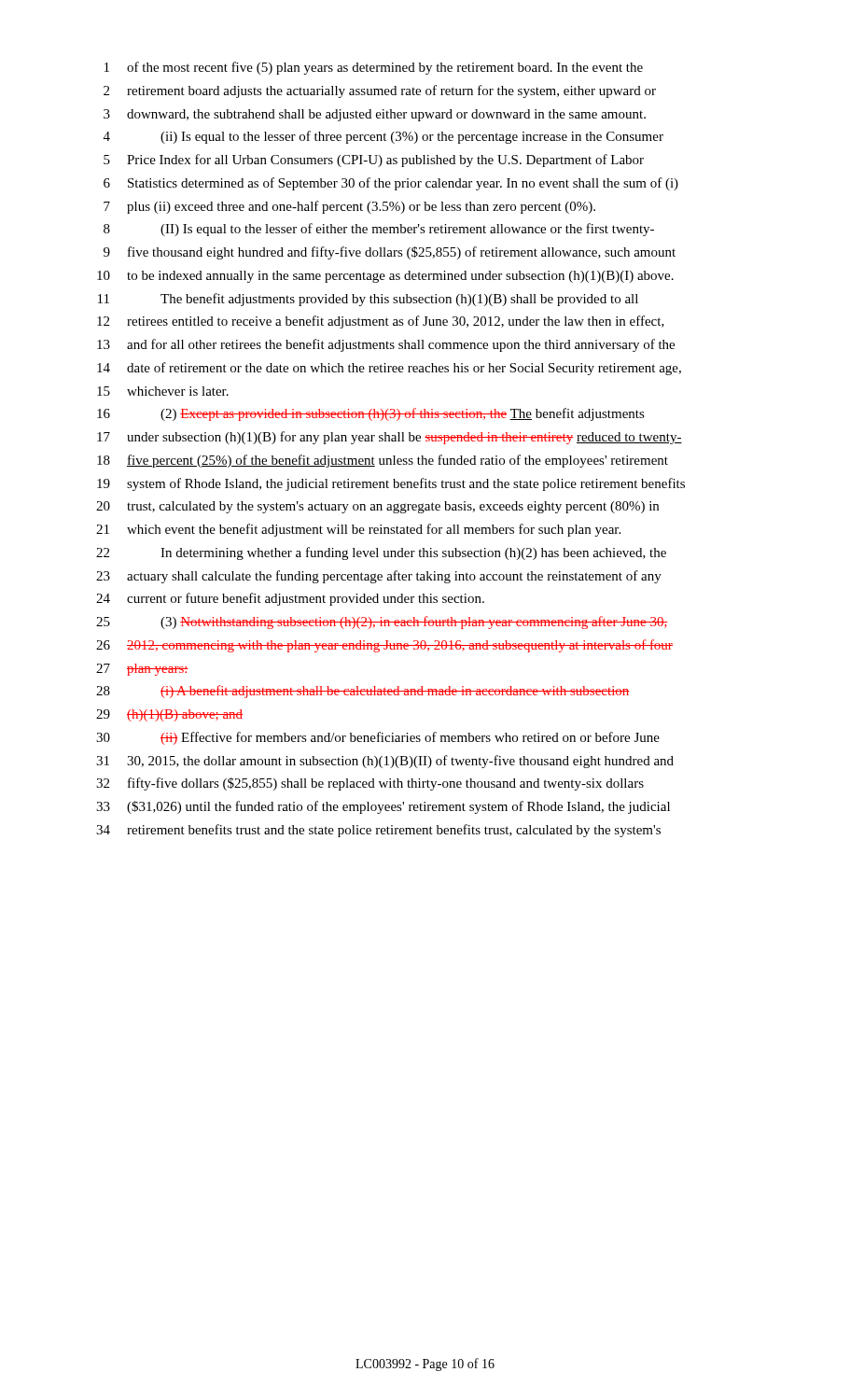Screen dimensions: 1400x850
Task: Select the region starting "22 In determining whether a funding"
Action: click(425, 553)
